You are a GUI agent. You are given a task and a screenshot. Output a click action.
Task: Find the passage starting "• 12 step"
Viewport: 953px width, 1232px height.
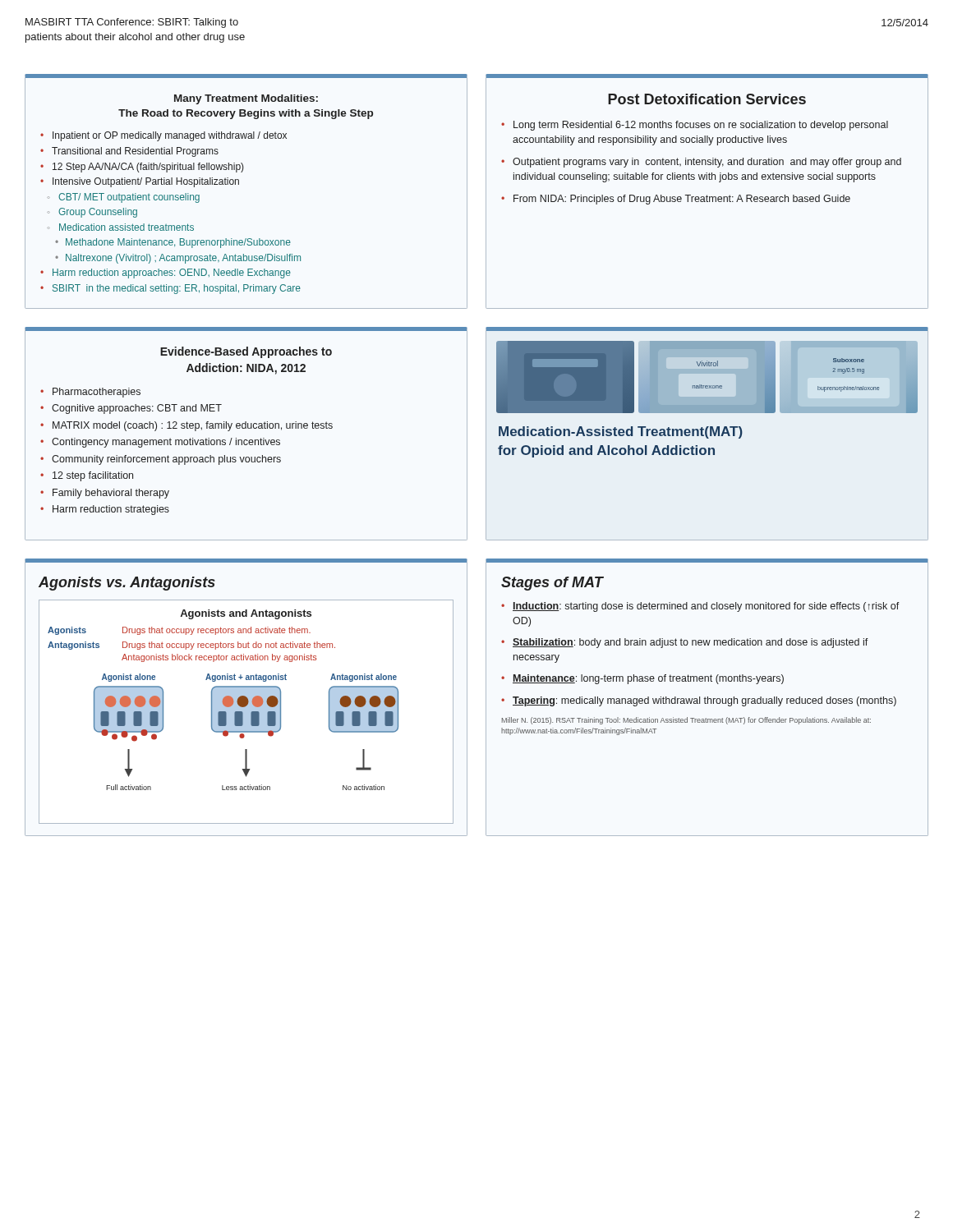coord(87,476)
